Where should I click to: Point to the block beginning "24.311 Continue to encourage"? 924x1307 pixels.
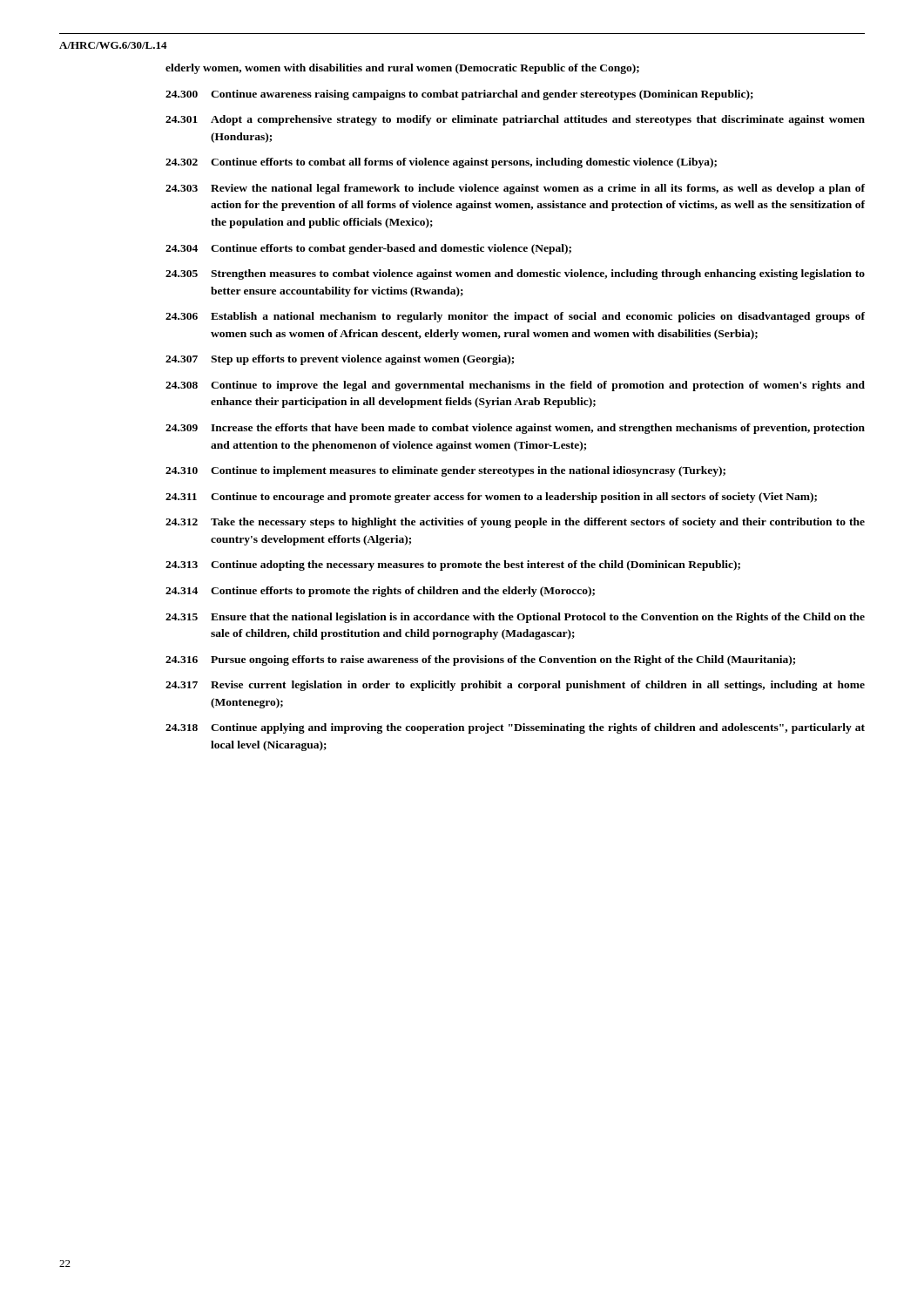515,496
